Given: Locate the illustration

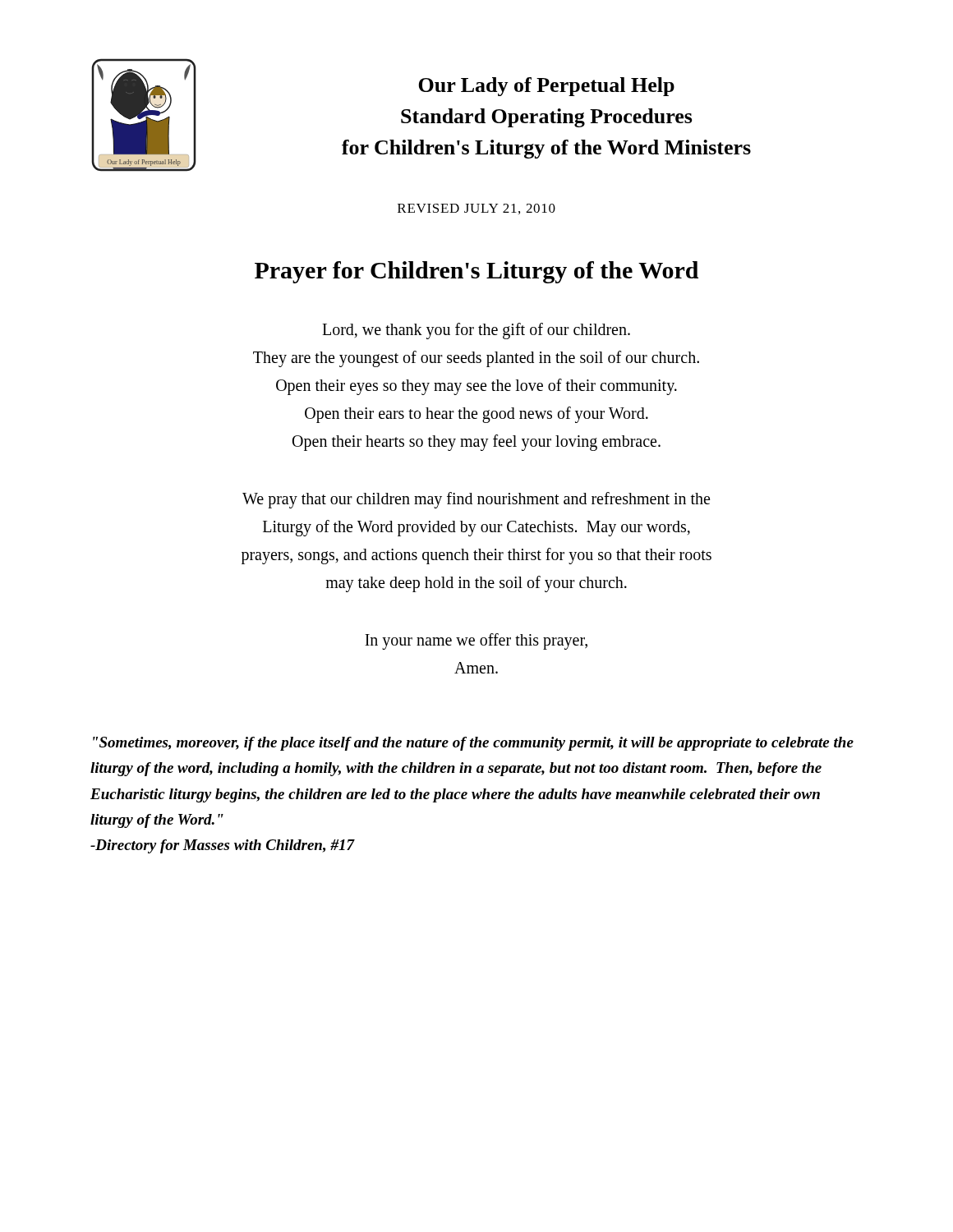Looking at the screenshot, I should (x=144, y=117).
